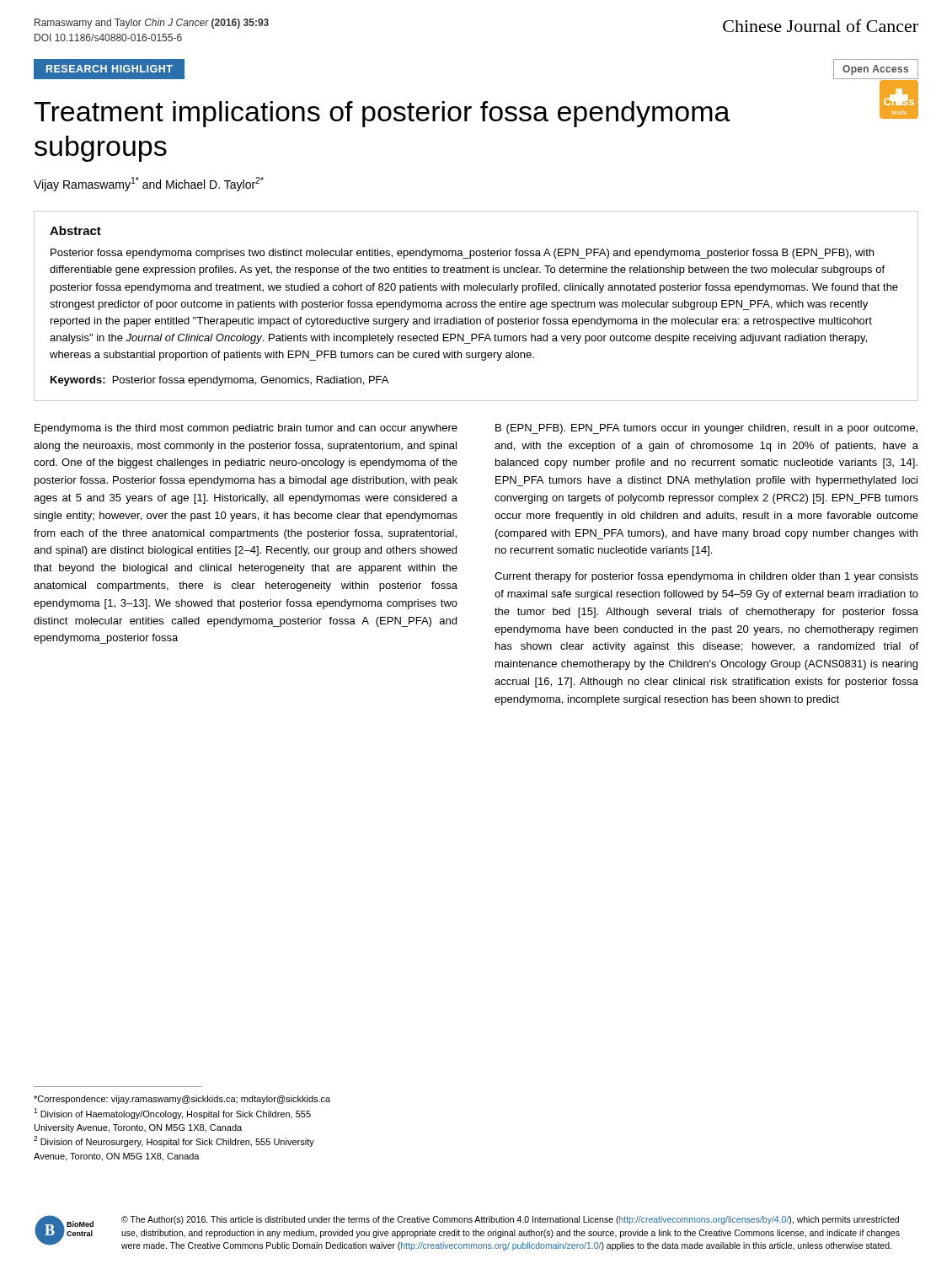Find the passage starting "Keywords: Posterior fossa"
Viewport: 952px width, 1264px height.
tap(219, 380)
